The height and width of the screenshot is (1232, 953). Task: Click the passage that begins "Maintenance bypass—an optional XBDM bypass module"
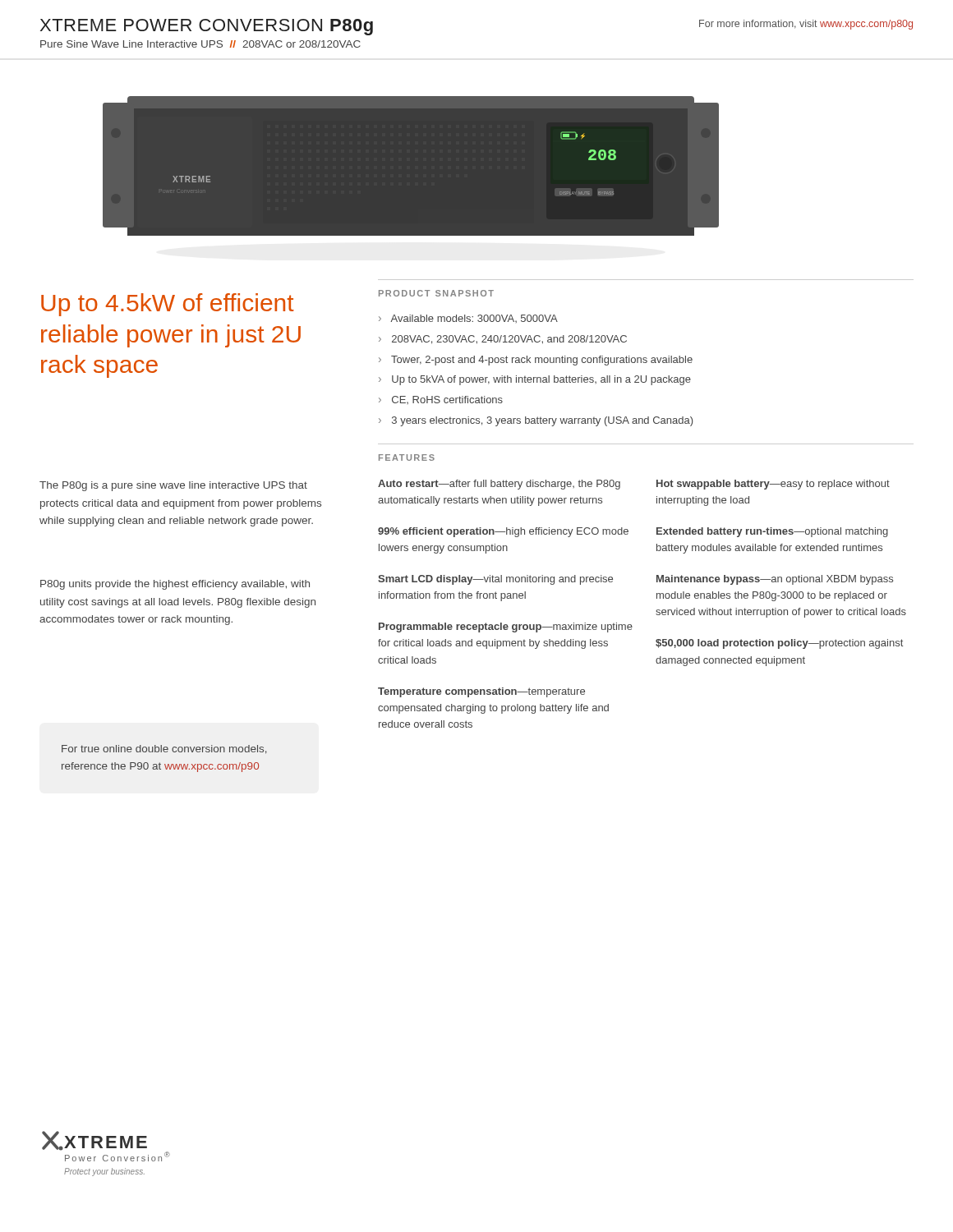point(781,595)
